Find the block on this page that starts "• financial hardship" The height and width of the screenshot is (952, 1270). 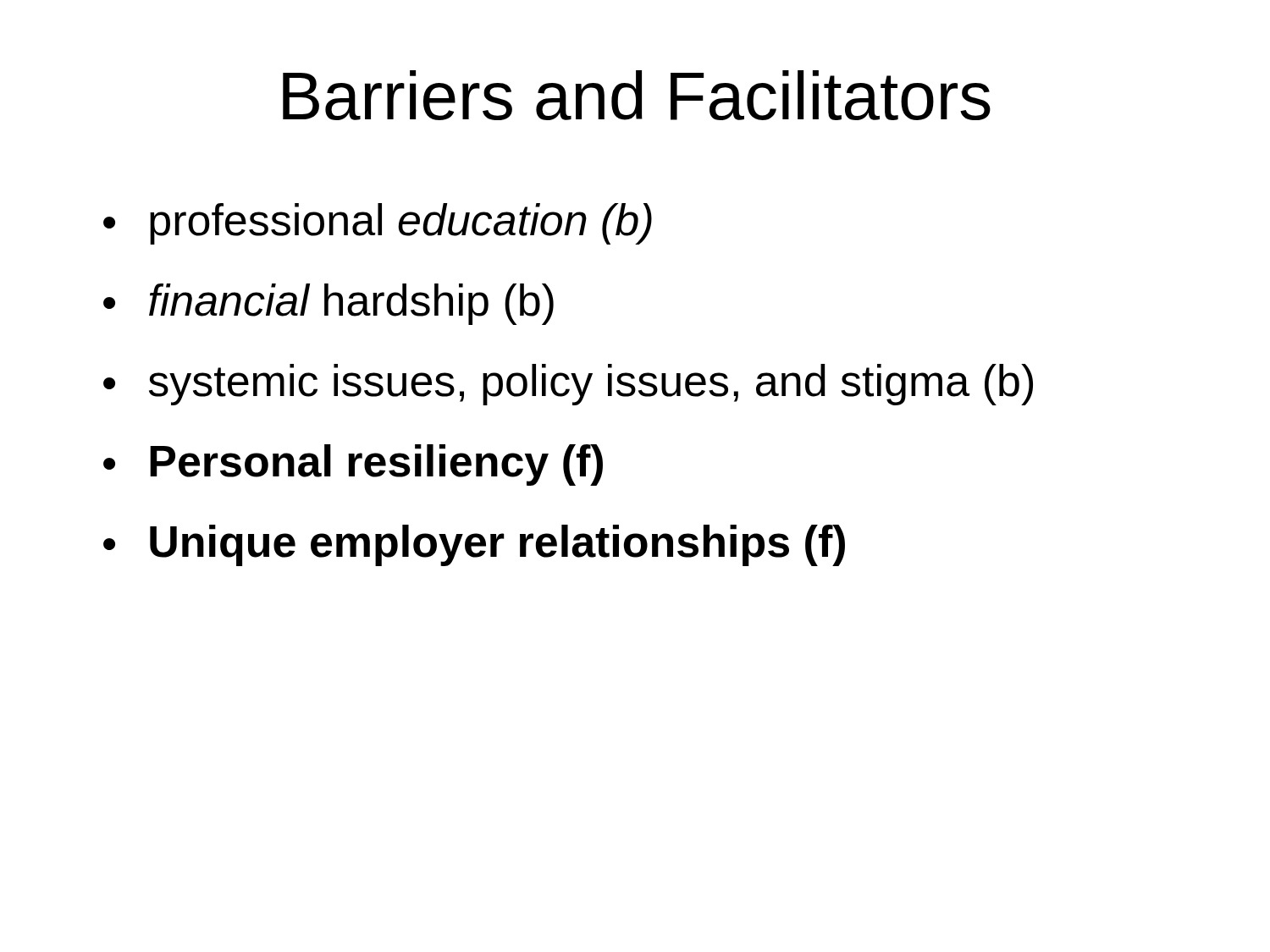tap(329, 302)
